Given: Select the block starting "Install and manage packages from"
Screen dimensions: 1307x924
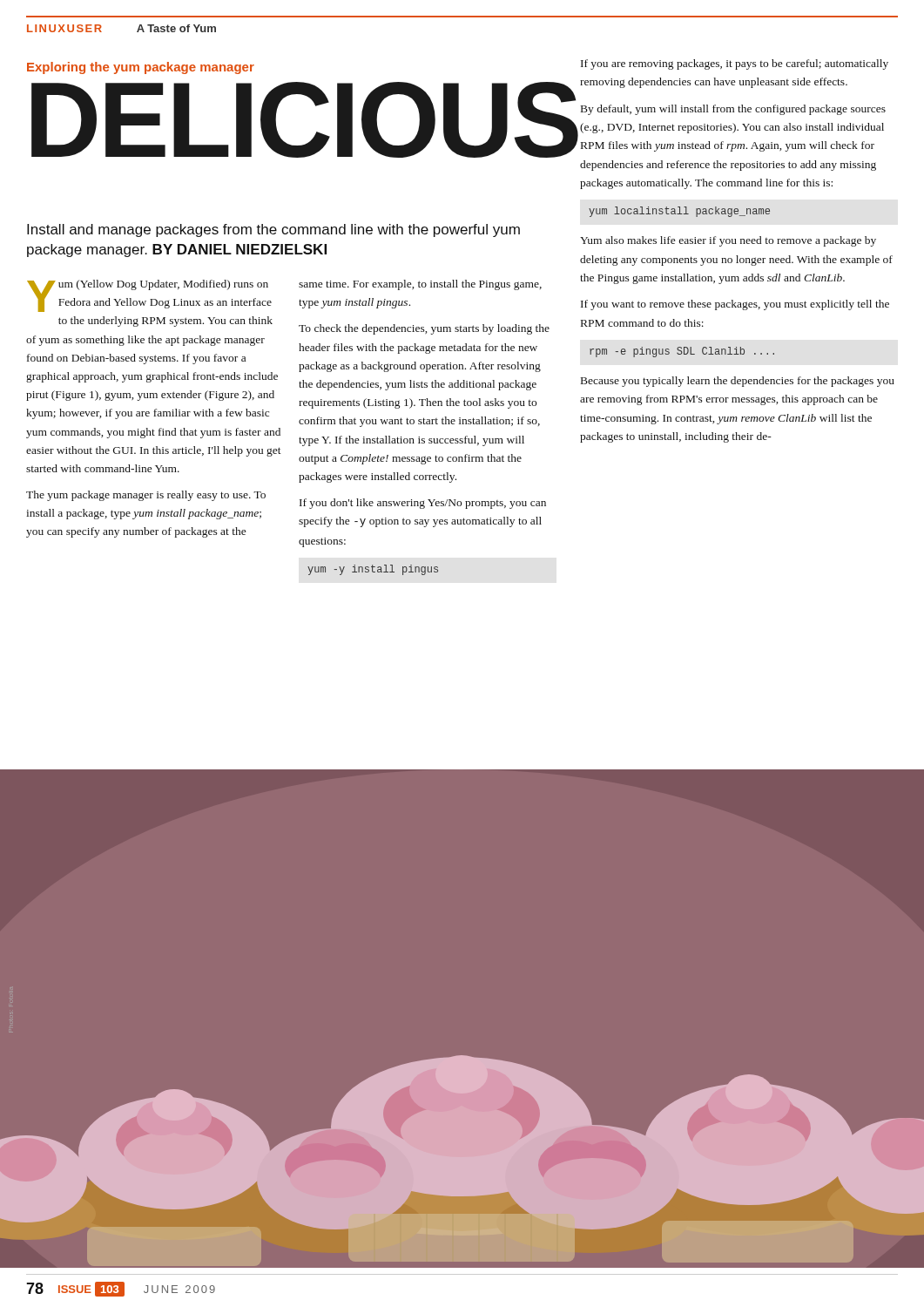Looking at the screenshot, I should [273, 240].
